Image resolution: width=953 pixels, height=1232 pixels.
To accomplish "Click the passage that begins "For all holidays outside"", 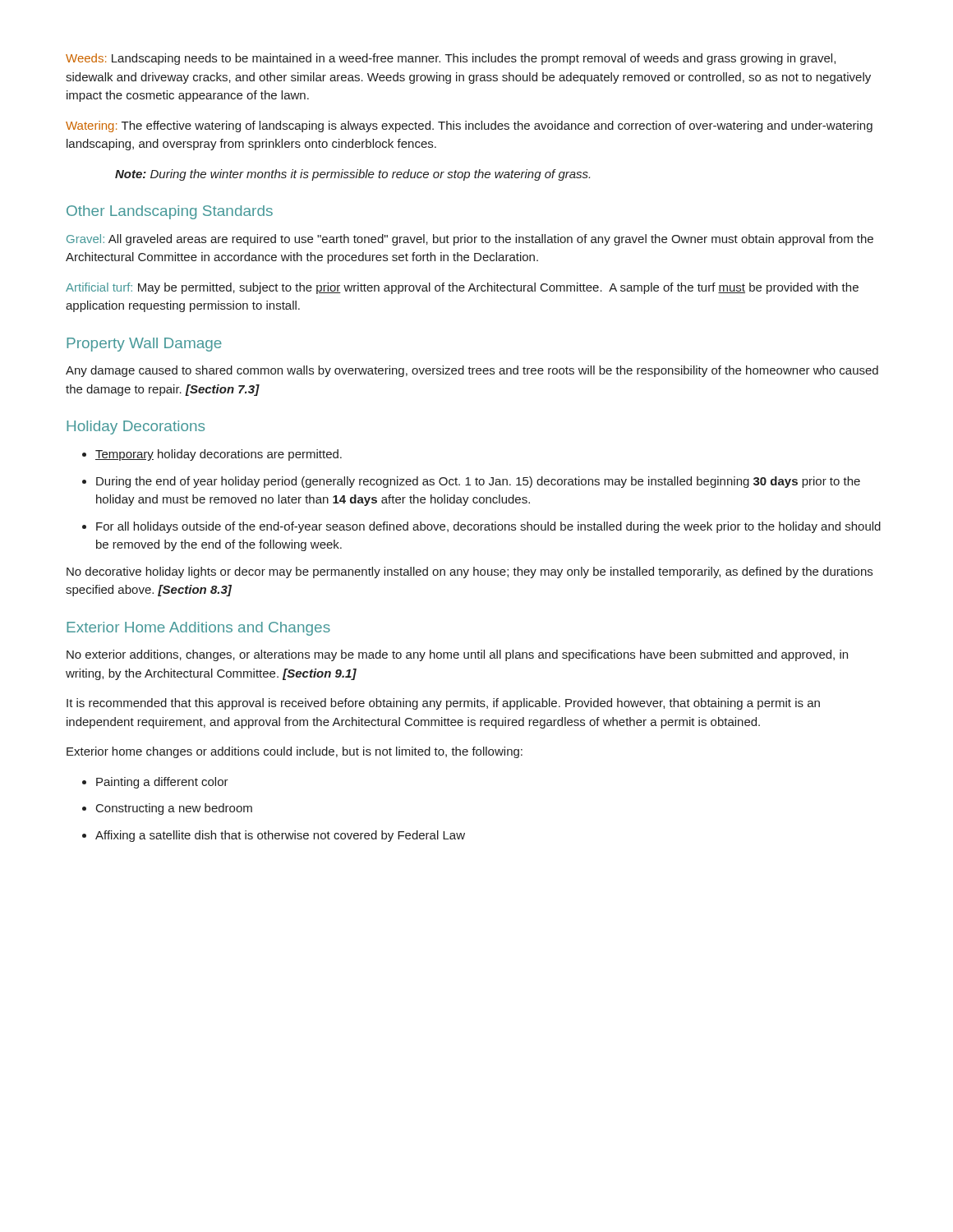I will pos(491,536).
